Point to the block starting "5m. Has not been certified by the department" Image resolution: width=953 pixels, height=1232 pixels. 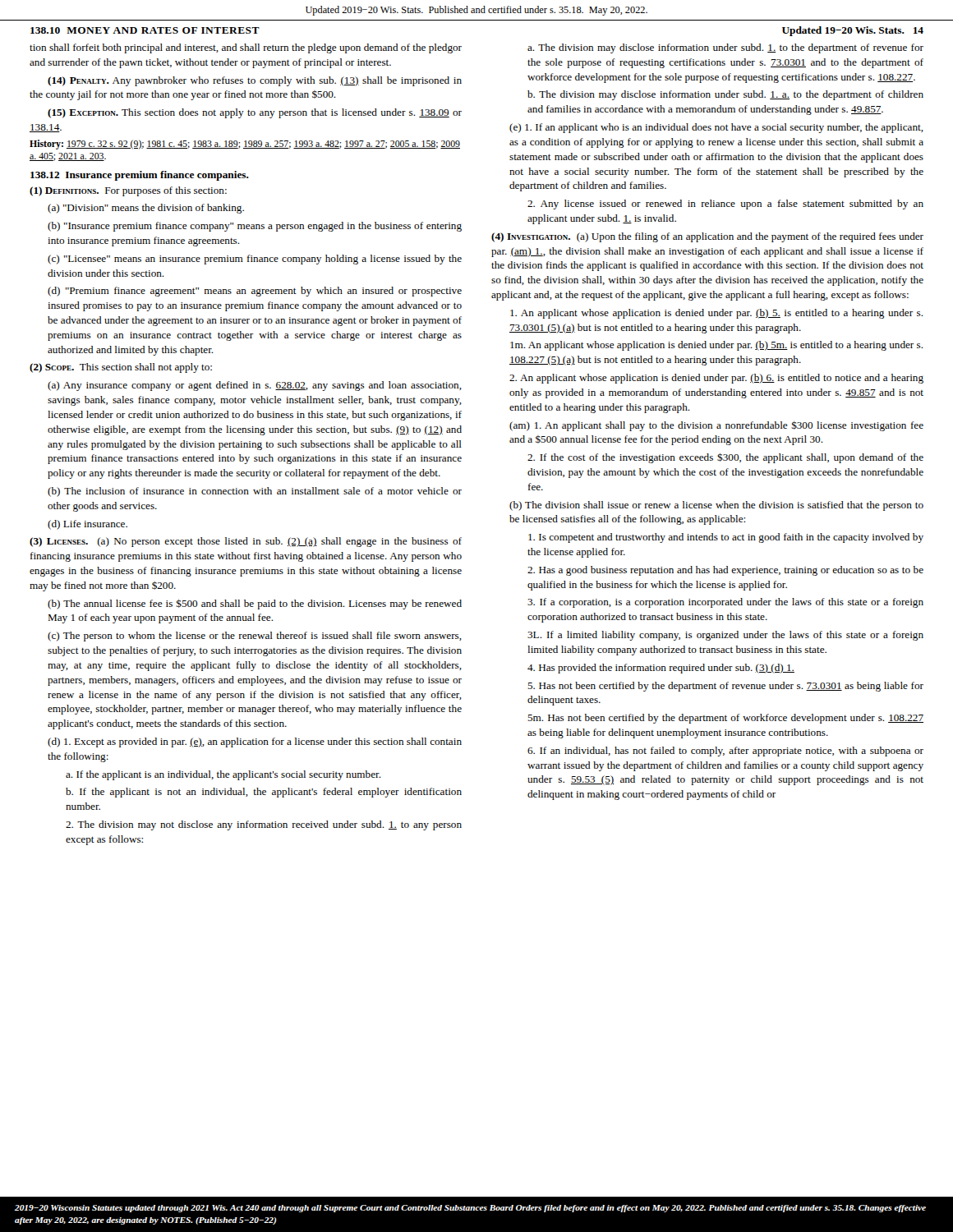pos(725,725)
